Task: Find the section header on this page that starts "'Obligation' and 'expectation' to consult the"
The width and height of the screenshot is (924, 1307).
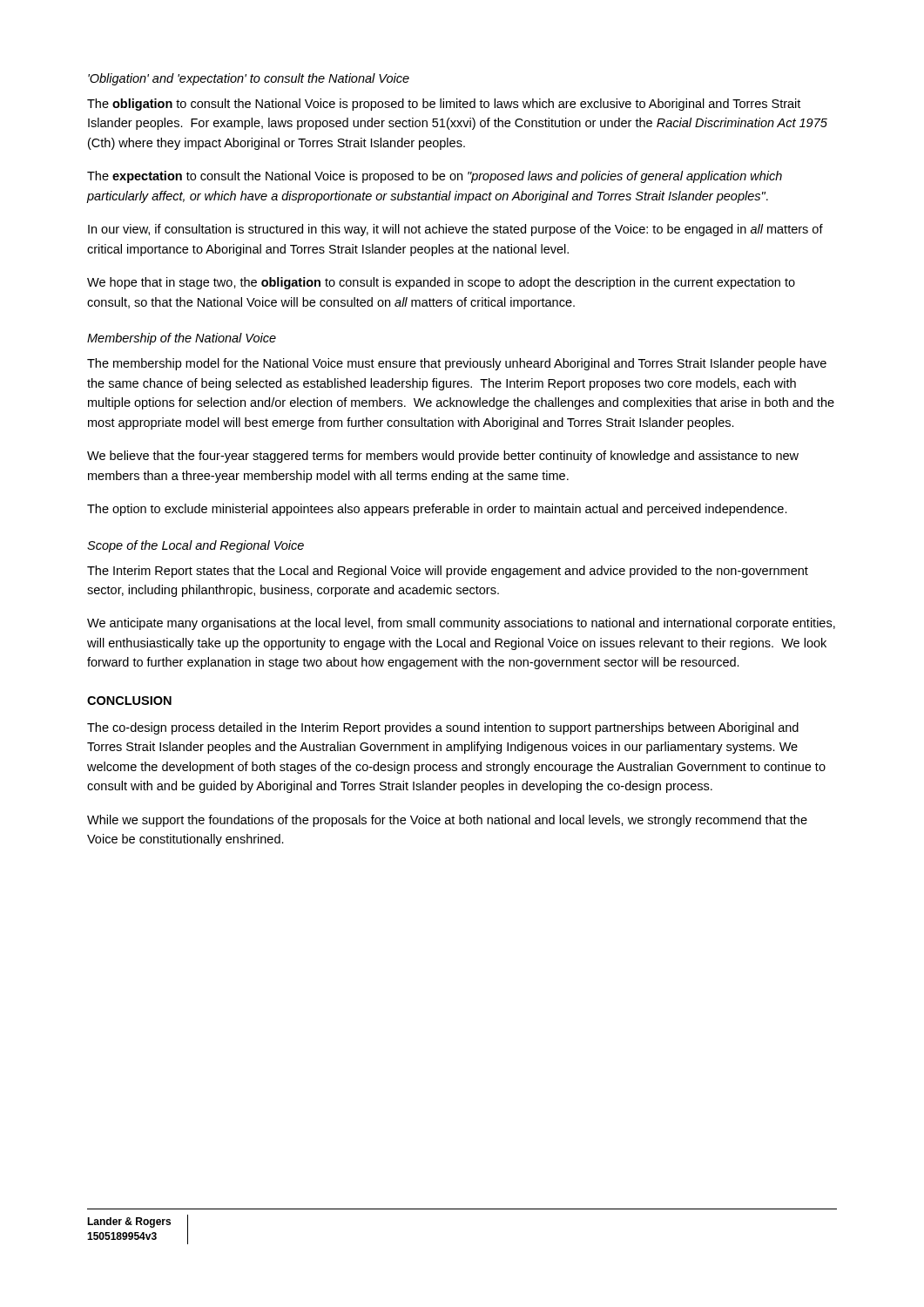Action: pos(248,78)
